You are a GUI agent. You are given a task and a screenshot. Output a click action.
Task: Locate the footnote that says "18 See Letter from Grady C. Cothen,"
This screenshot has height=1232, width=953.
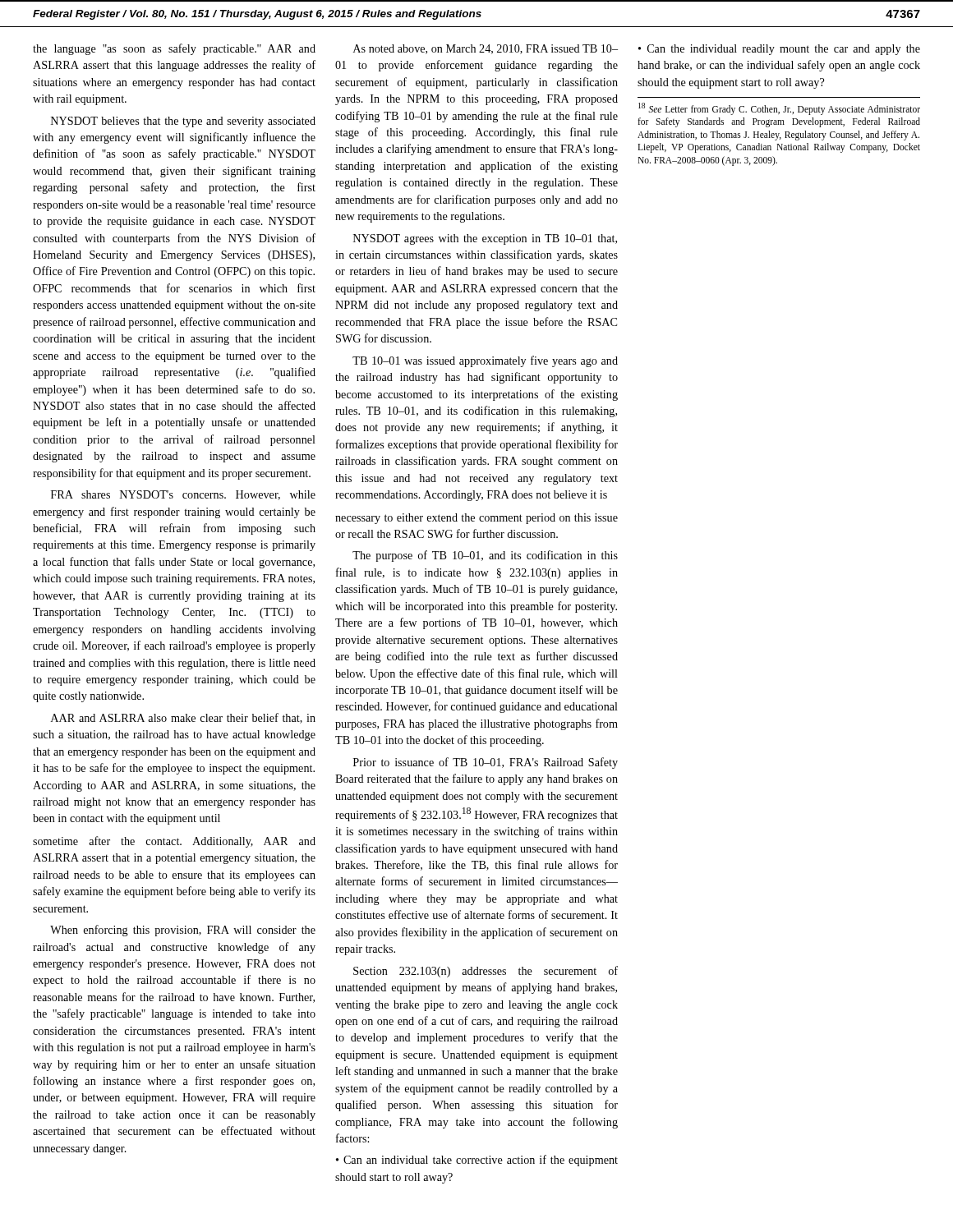click(779, 134)
